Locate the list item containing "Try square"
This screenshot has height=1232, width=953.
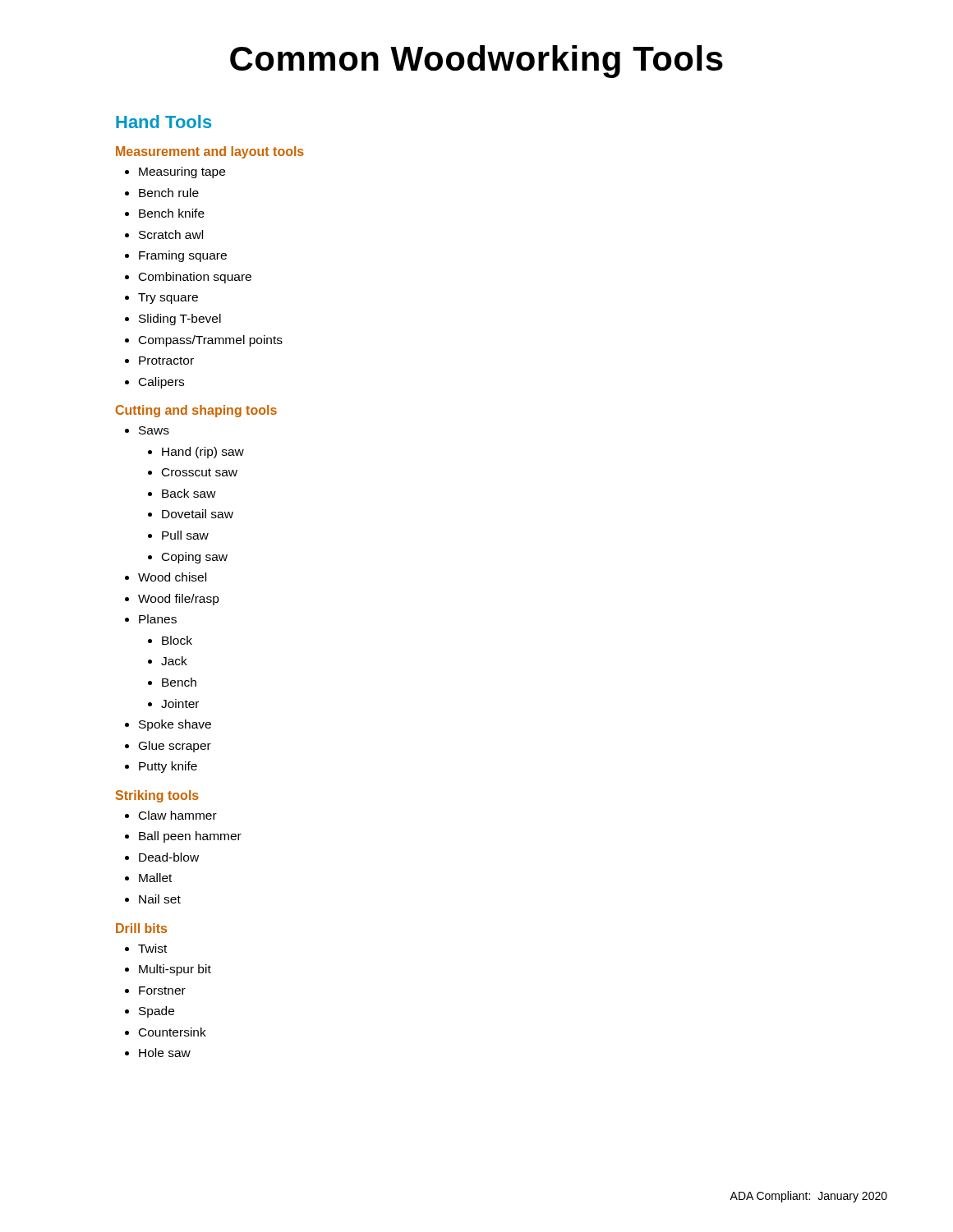coord(161,299)
